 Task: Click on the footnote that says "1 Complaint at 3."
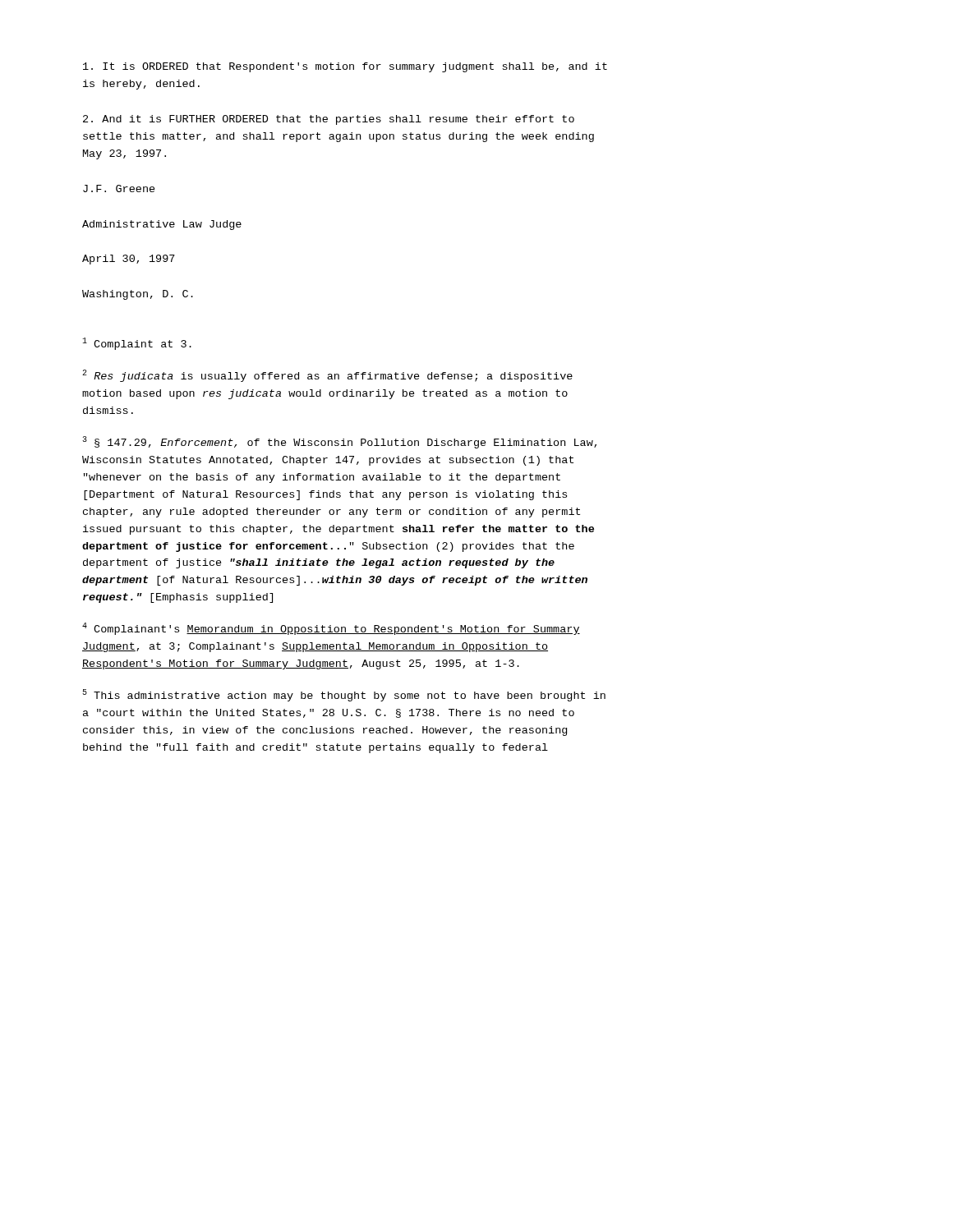[138, 344]
